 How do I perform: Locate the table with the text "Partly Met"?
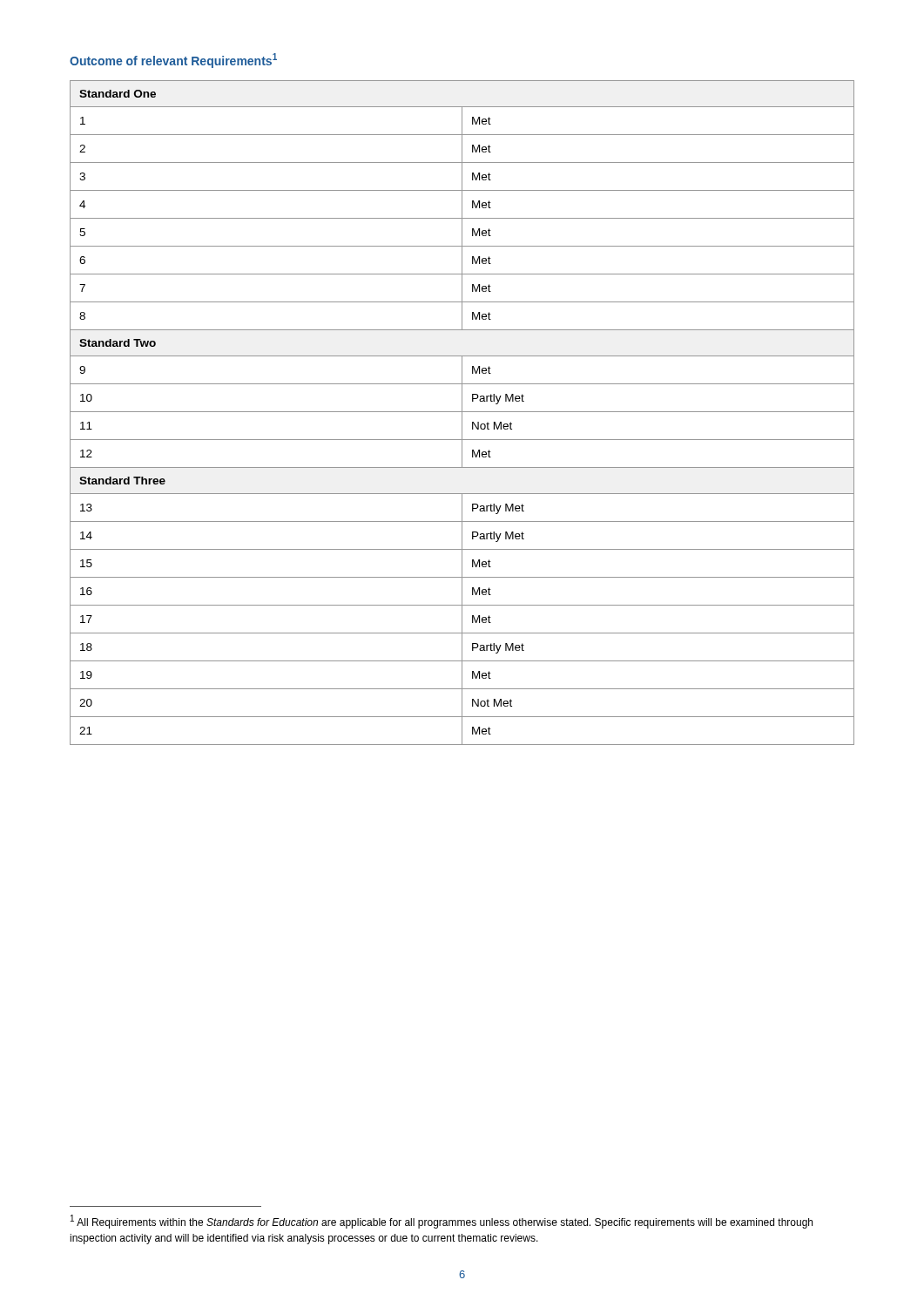462,412
